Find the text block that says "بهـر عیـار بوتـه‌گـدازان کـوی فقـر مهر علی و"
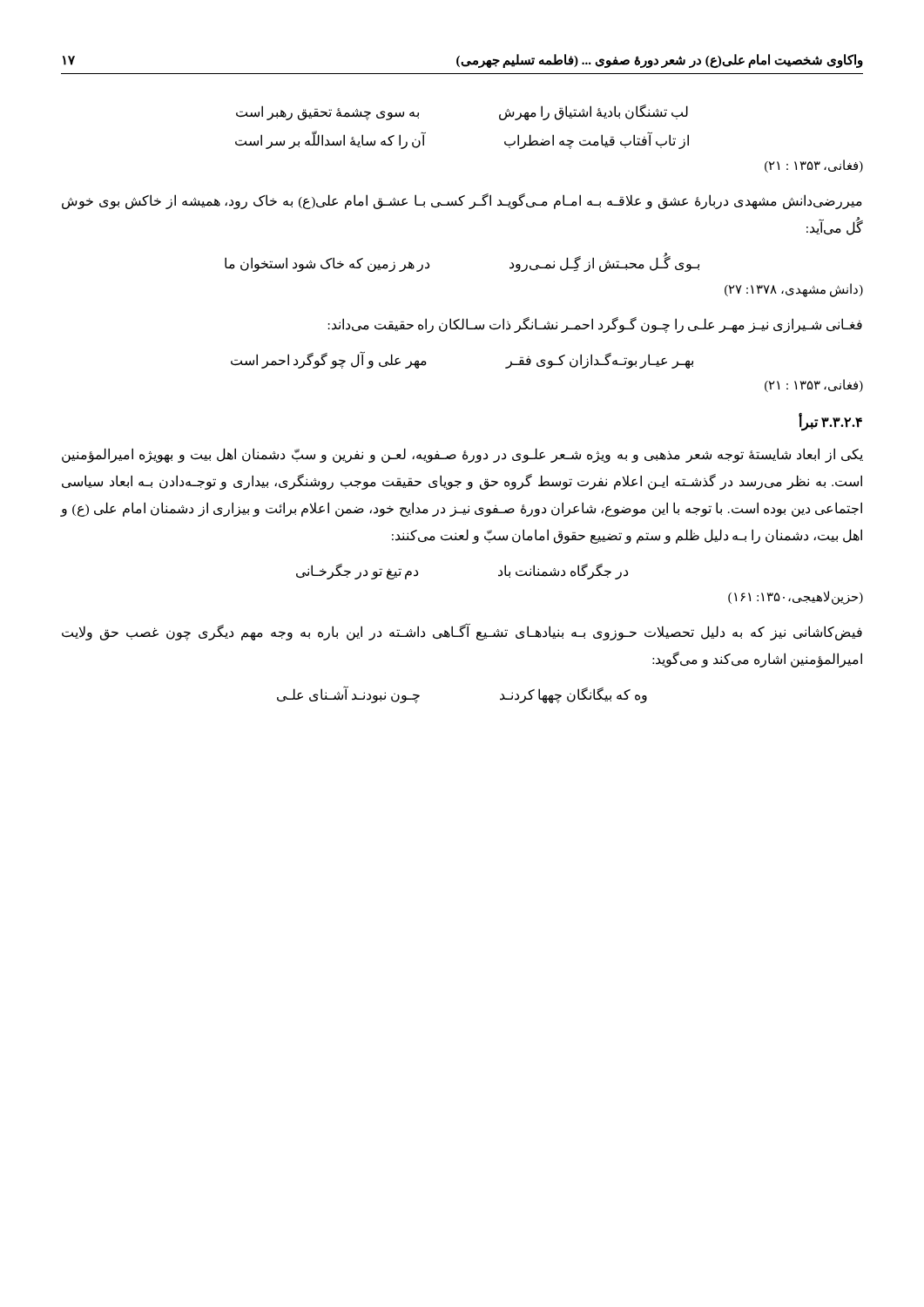The height and width of the screenshot is (1307, 924). tap(605, 359)
